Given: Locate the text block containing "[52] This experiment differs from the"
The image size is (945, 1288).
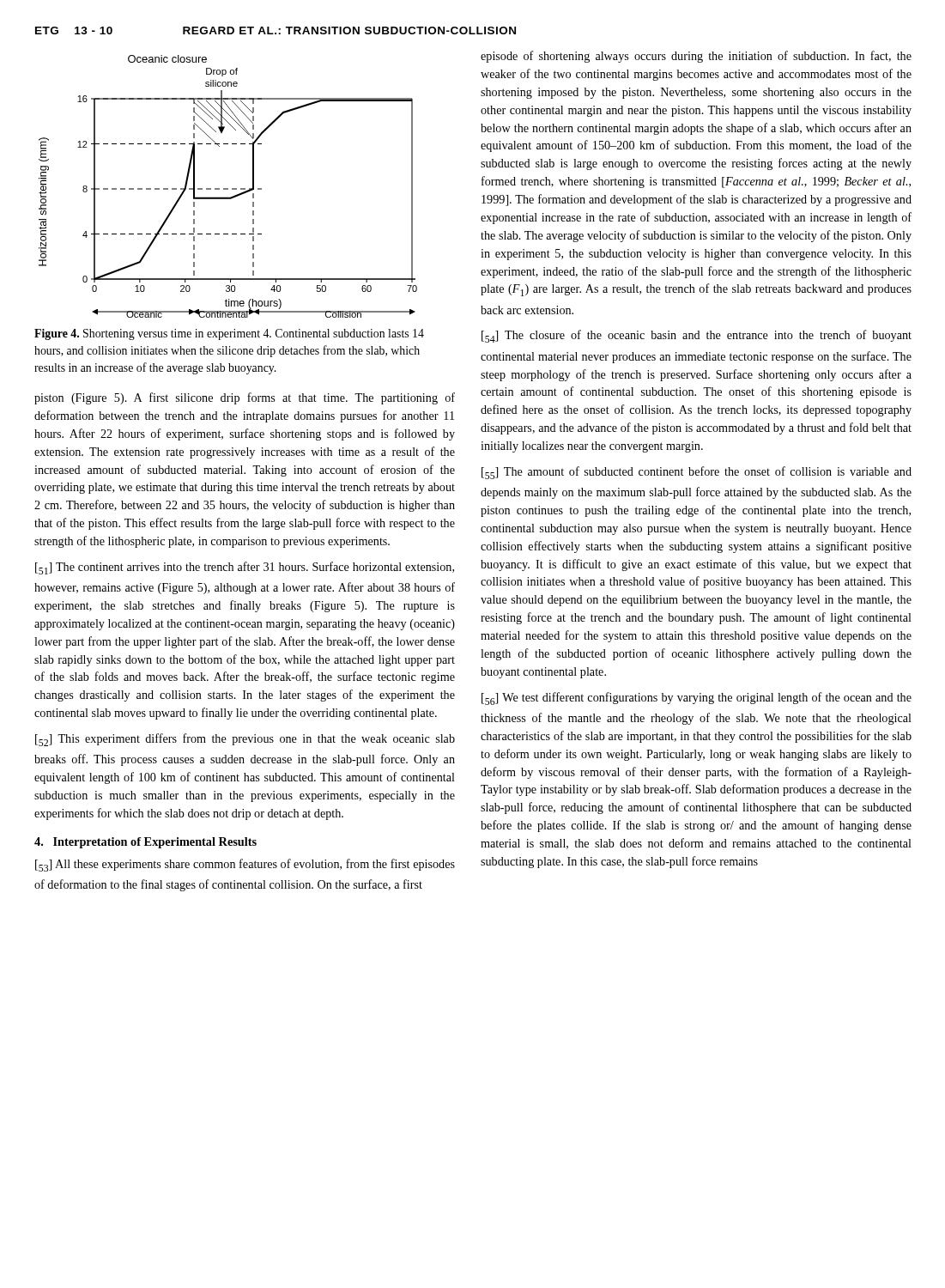Looking at the screenshot, I should pos(245,776).
